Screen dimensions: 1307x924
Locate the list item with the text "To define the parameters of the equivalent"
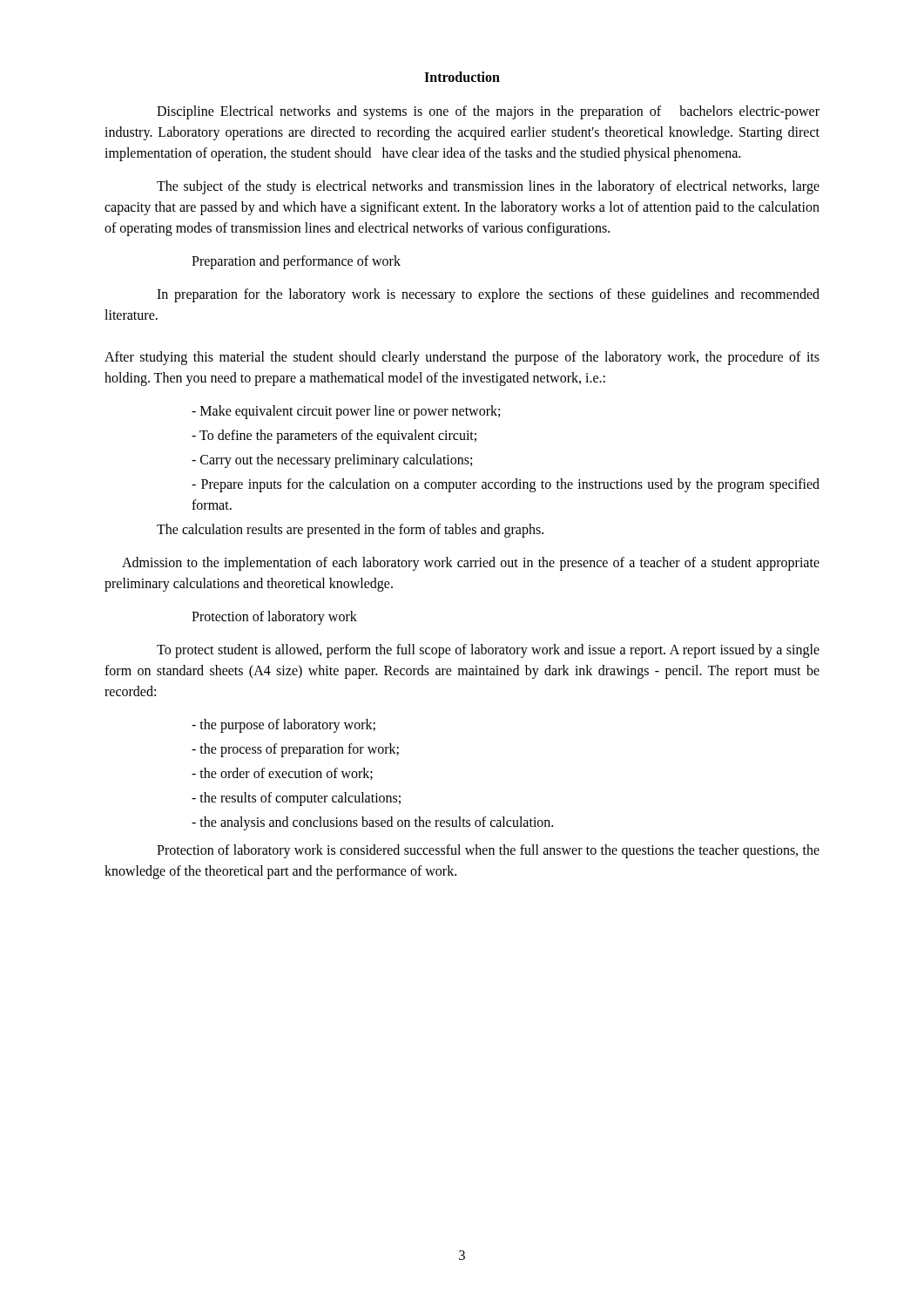pyautogui.click(x=335, y=435)
